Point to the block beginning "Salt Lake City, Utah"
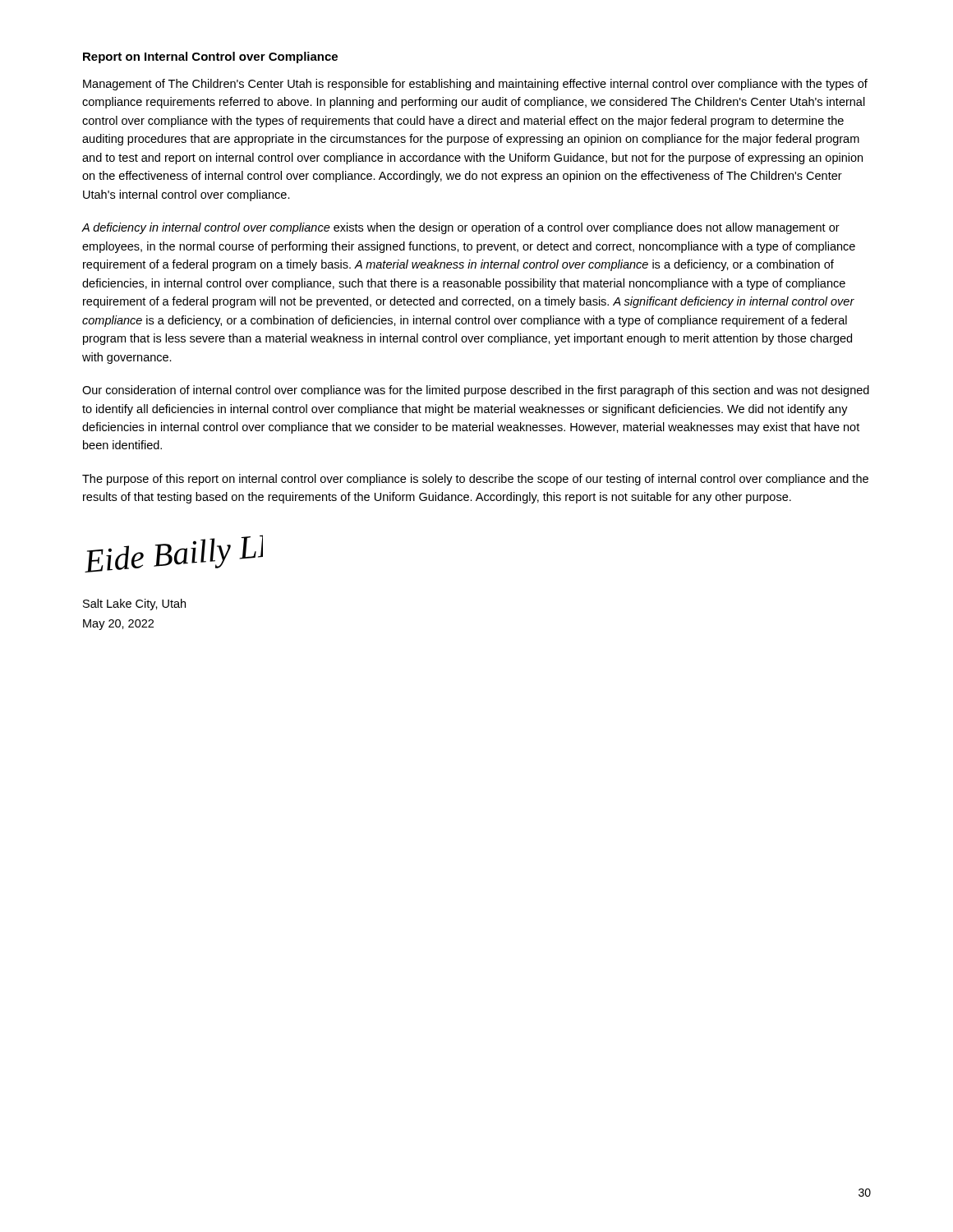Screen dimensions: 1232x953 tap(134, 614)
